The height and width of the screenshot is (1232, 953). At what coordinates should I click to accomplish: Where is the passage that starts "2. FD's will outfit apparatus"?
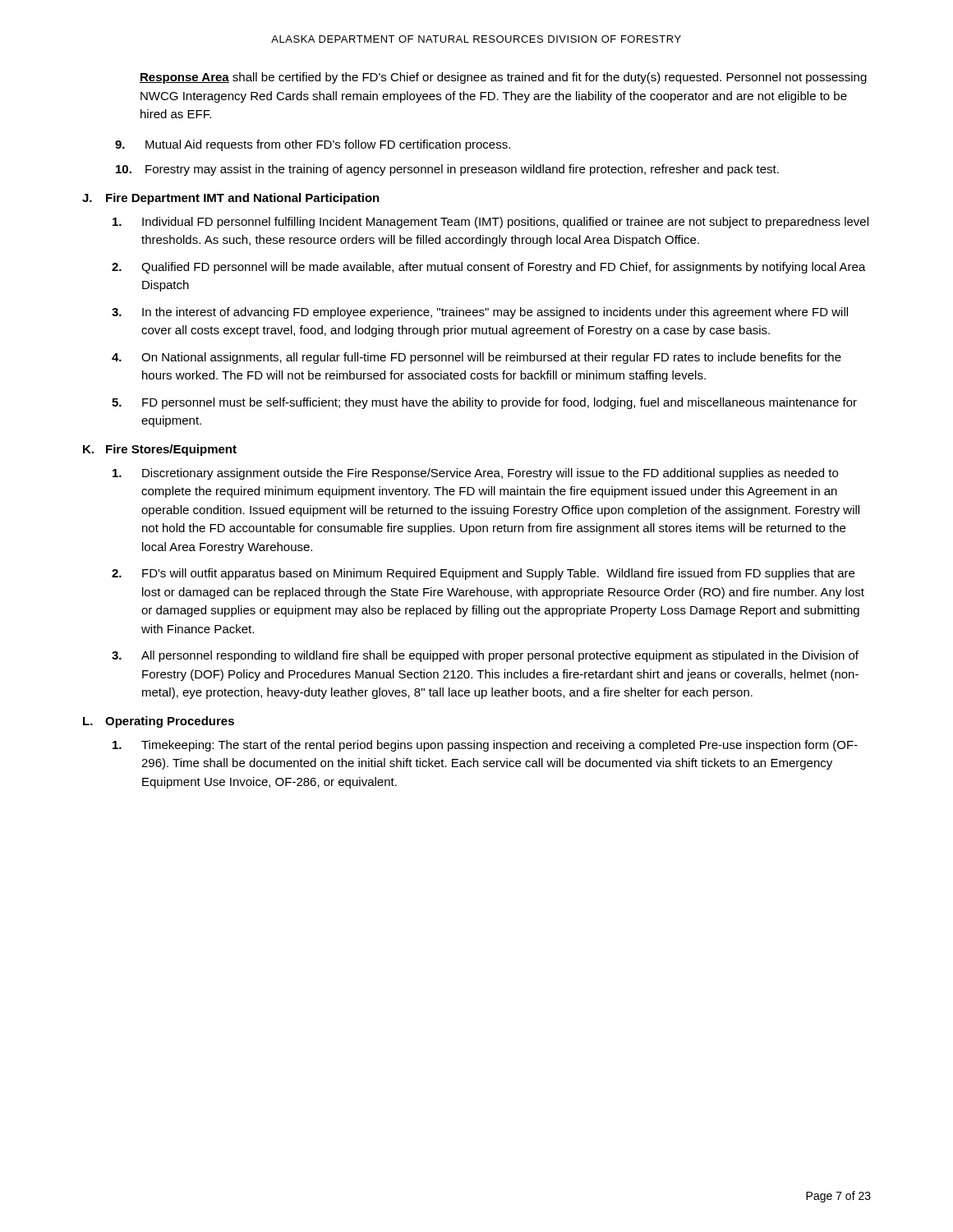click(491, 601)
